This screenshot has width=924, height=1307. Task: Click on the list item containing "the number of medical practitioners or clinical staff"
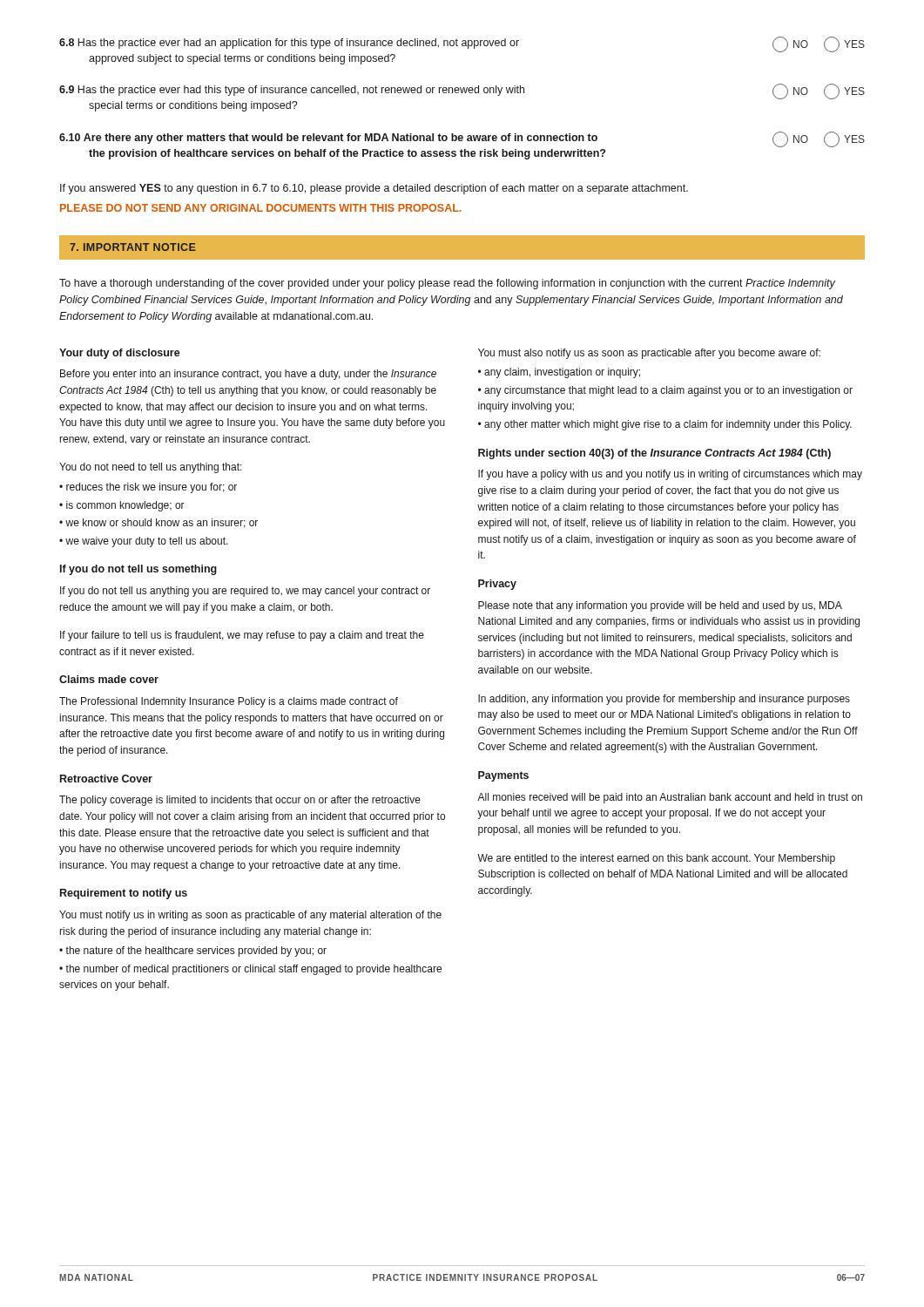(x=251, y=977)
